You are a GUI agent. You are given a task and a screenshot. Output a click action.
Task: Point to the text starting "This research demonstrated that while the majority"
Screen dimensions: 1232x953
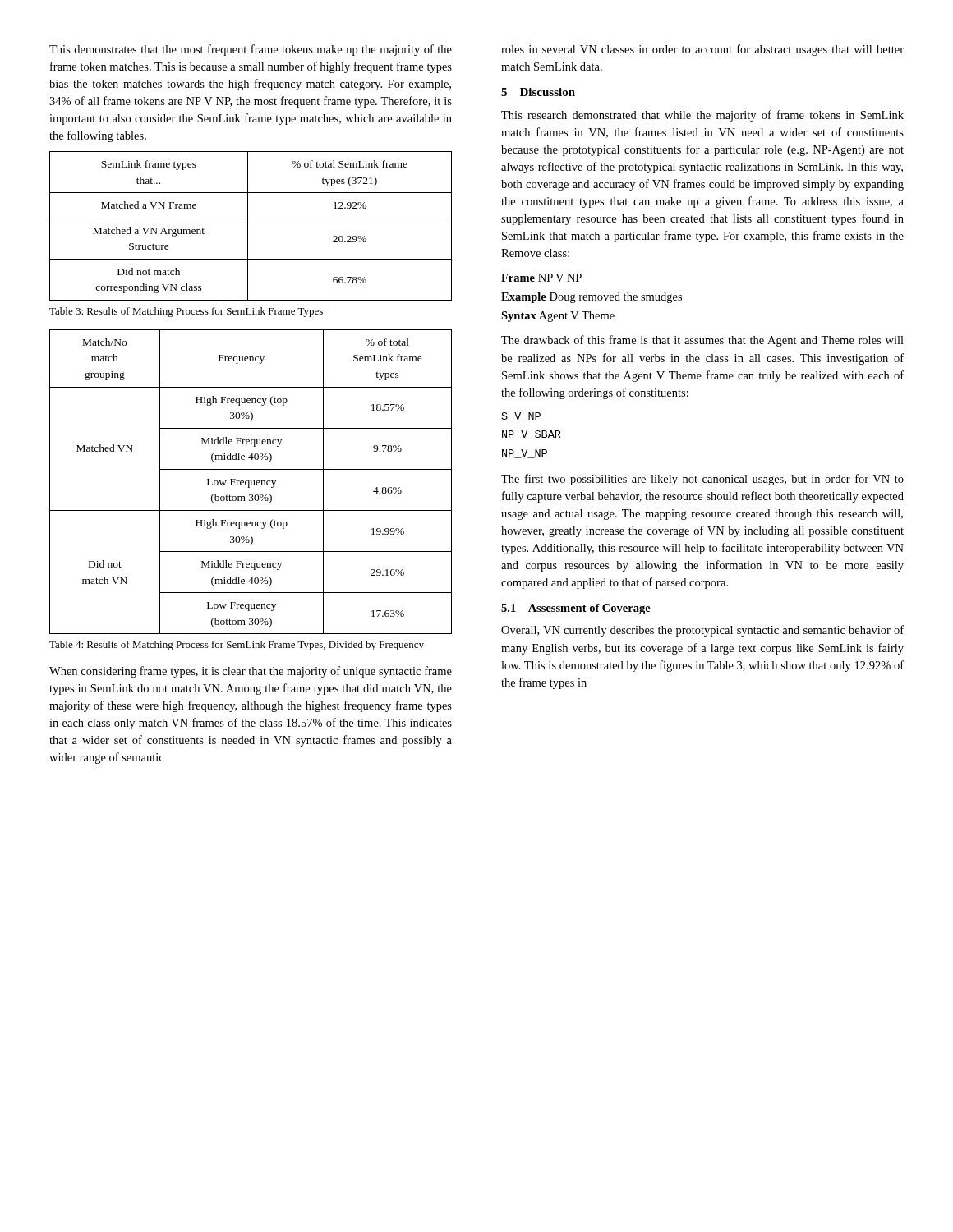click(x=702, y=184)
